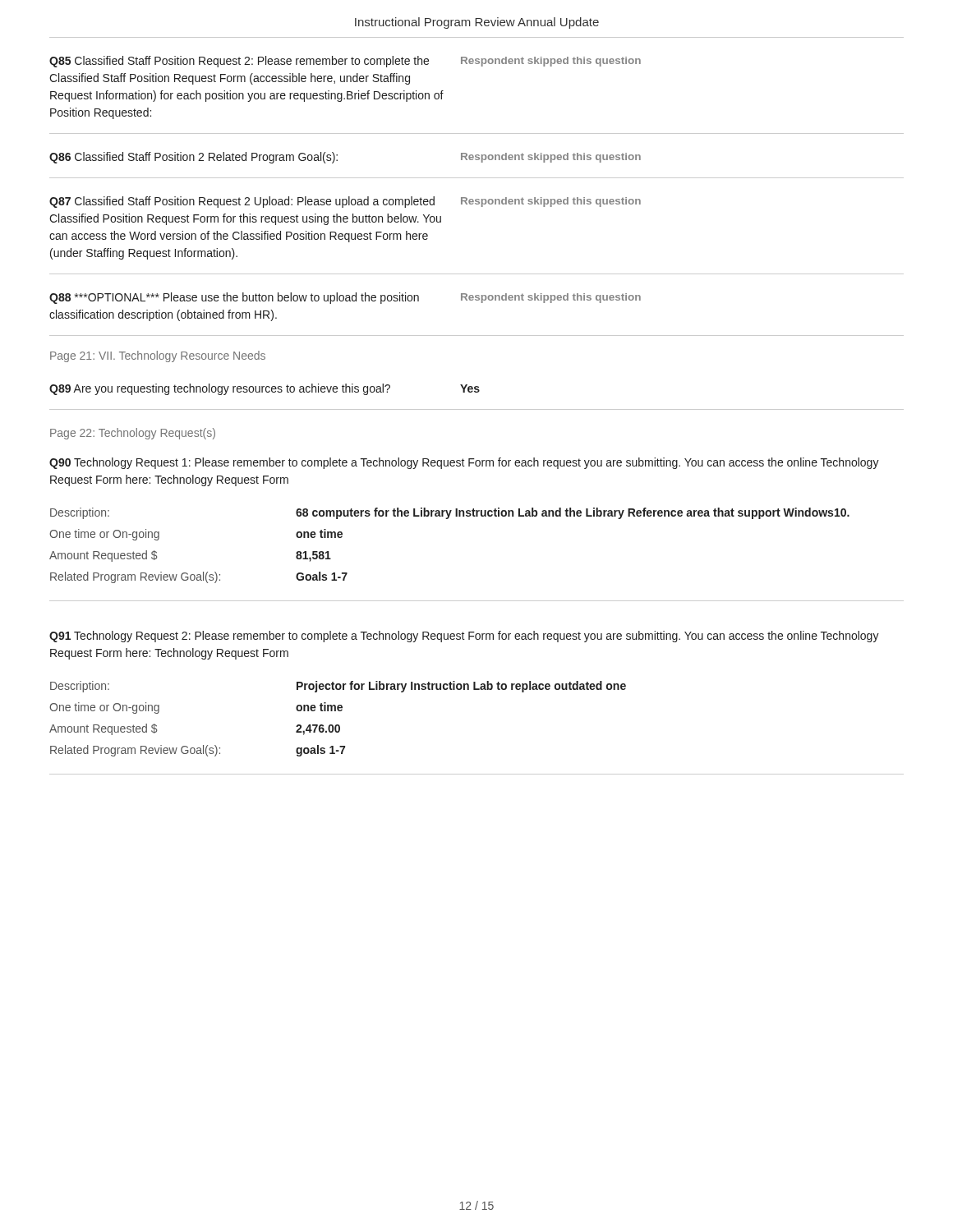Click on the element starting "Q90 Technology Request 1:"
The image size is (953, 1232).
point(464,471)
